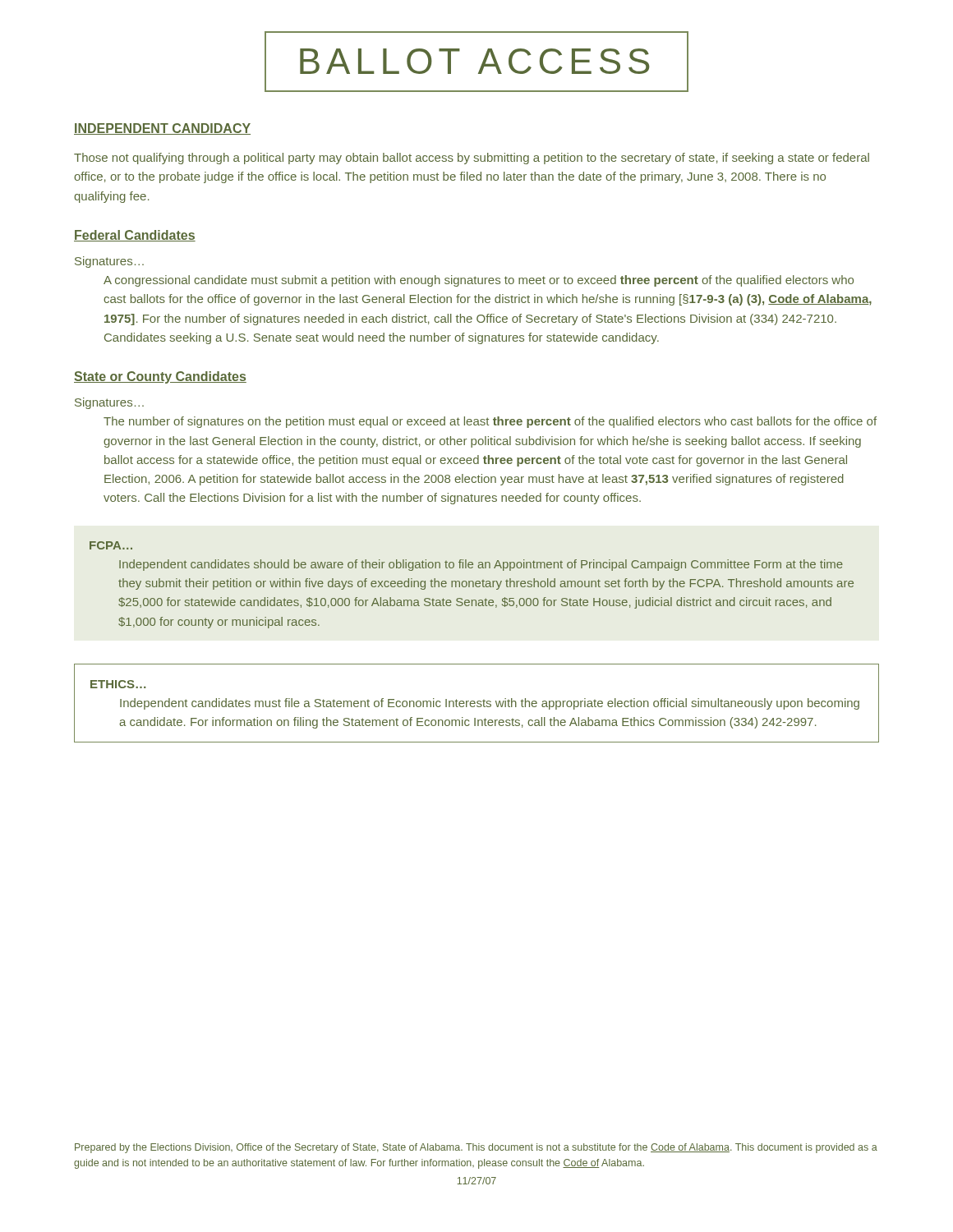Locate the text "INDEPENDENT CANDIDACY"

pyautogui.click(x=162, y=129)
